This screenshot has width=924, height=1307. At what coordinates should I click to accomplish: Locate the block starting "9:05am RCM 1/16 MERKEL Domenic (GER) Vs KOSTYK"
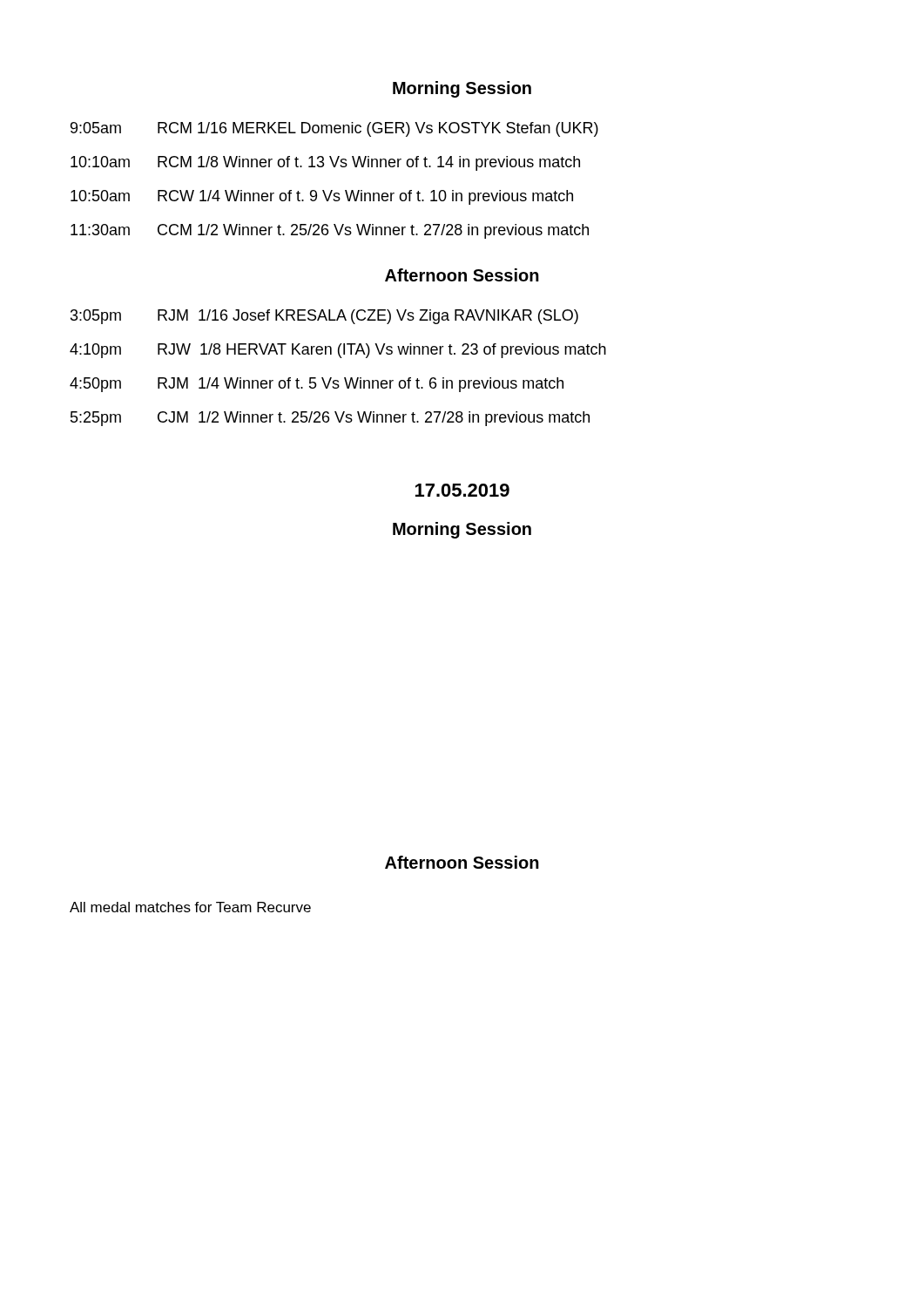click(x=462, y=128)
